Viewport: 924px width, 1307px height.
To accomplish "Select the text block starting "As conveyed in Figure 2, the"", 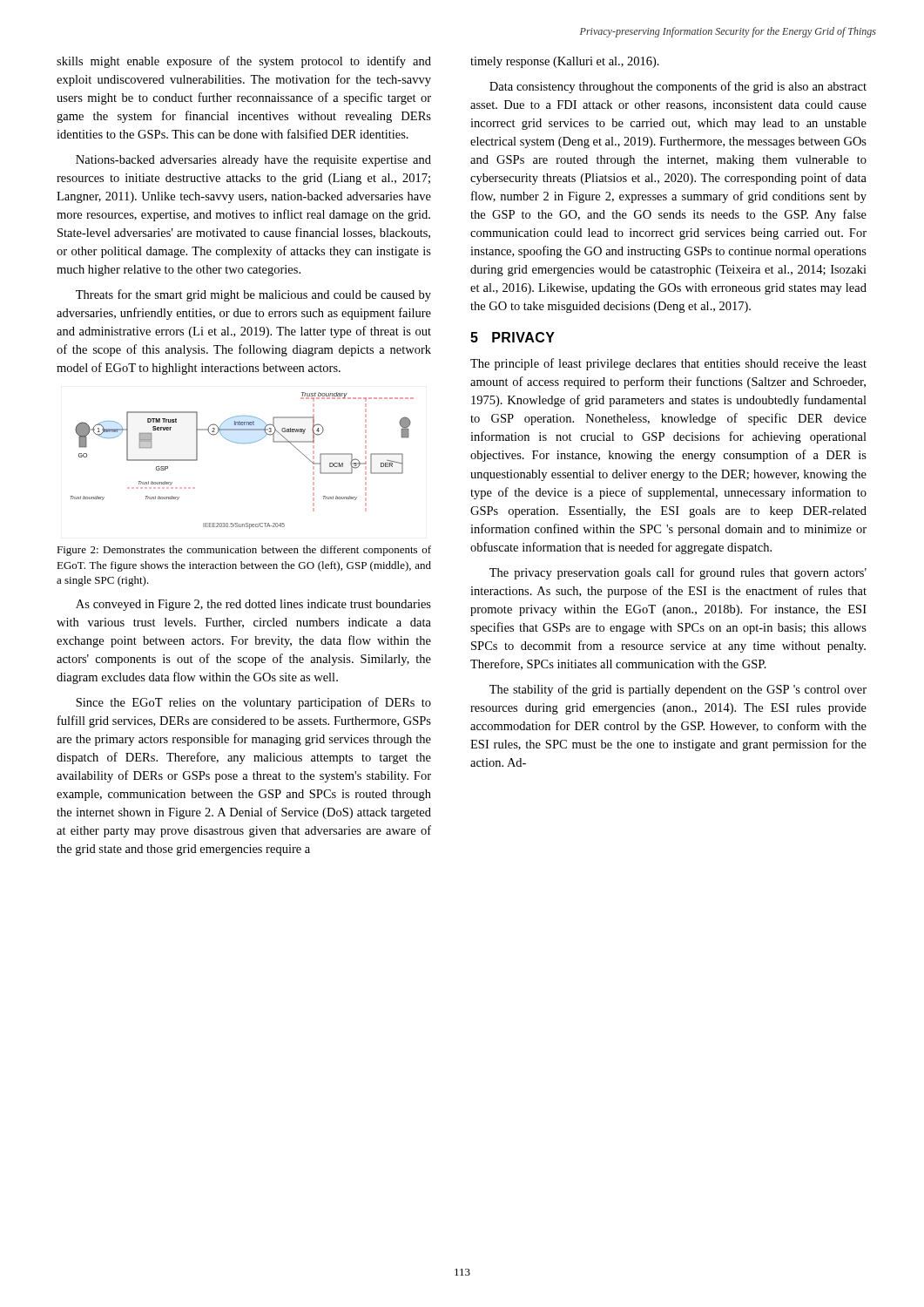I will (x=244, y=641).
